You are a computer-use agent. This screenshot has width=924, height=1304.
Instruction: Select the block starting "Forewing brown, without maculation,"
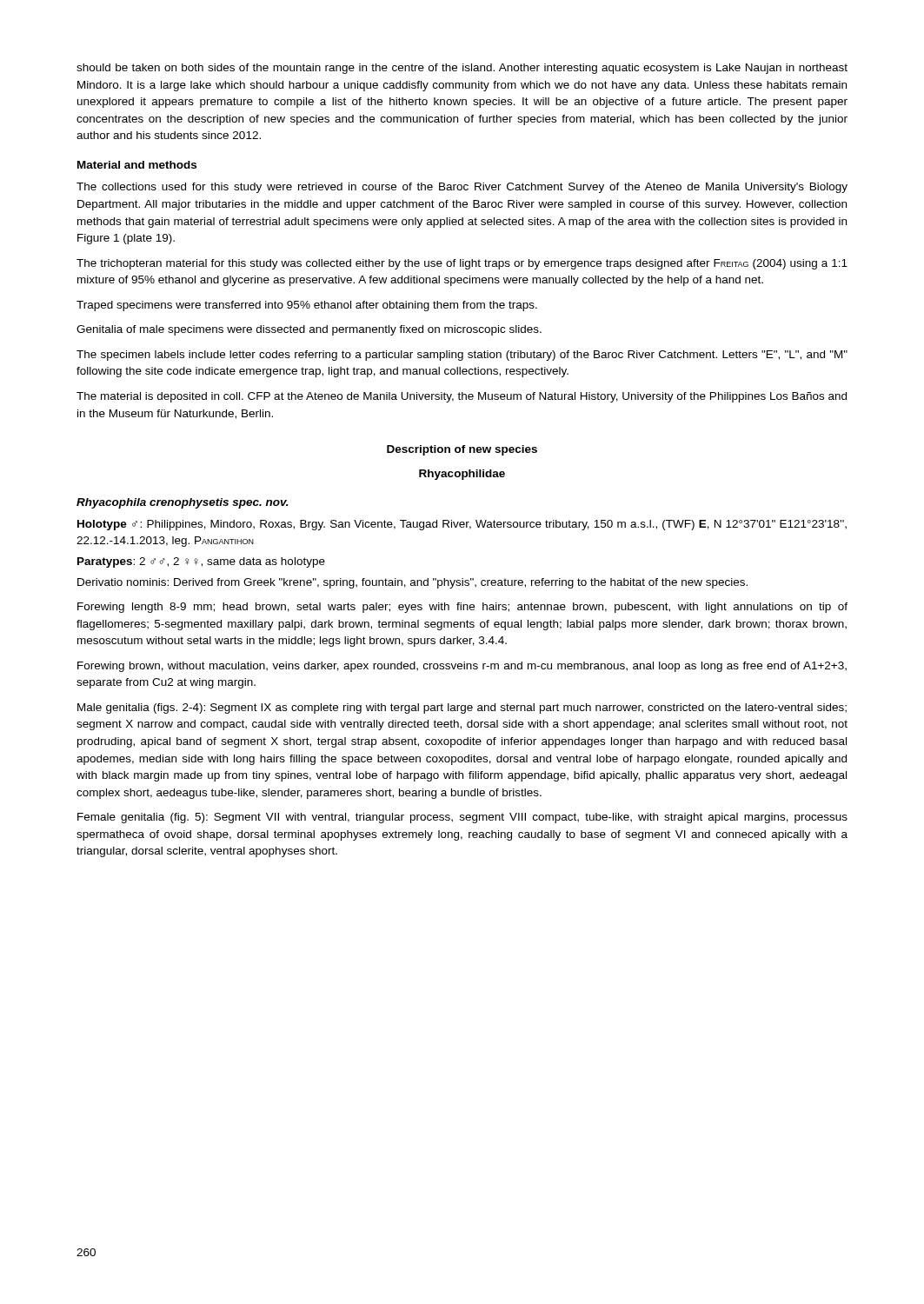(x=462, y=674)
